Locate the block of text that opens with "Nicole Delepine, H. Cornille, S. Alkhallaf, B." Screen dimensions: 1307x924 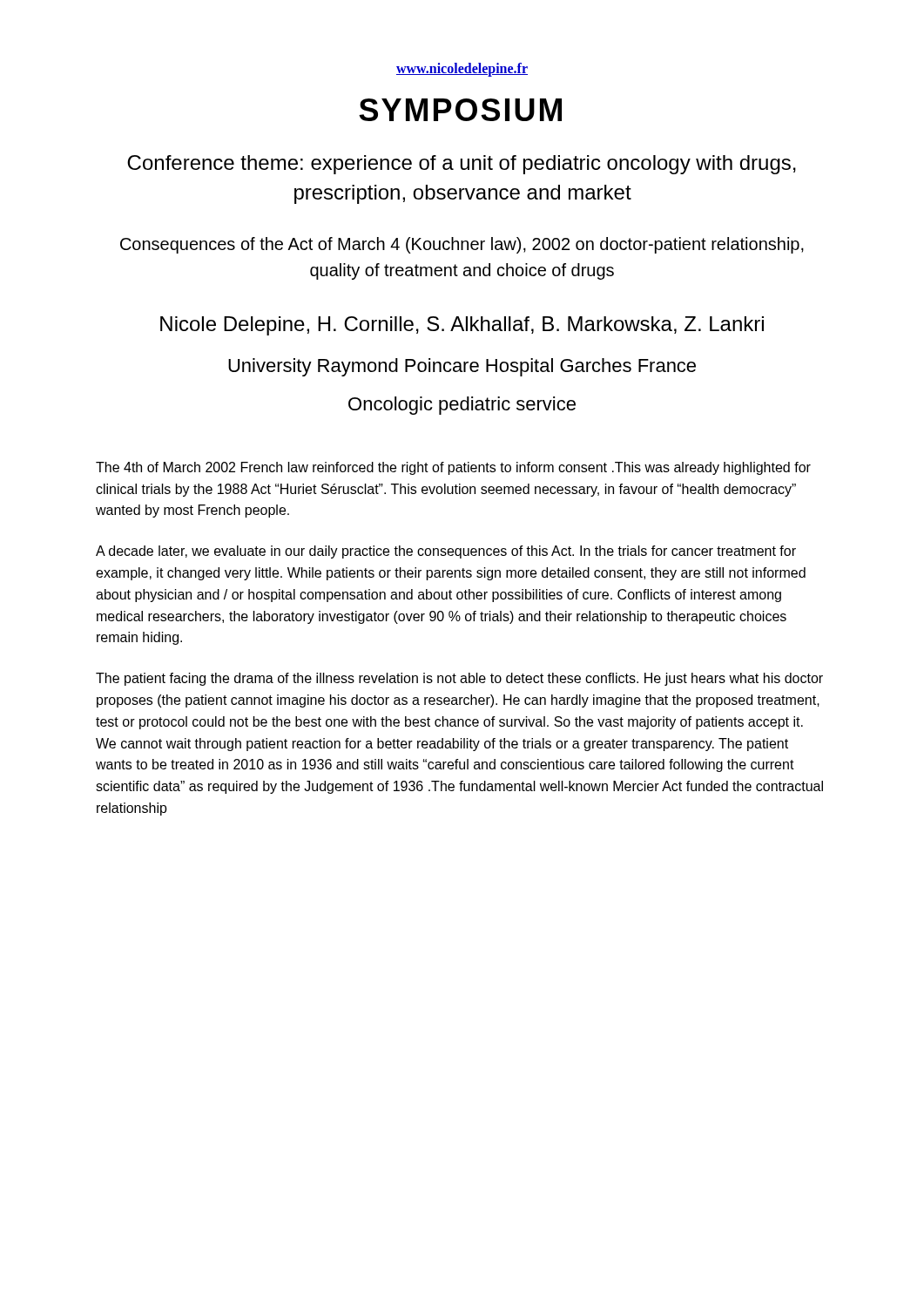[x=462, y=324]
